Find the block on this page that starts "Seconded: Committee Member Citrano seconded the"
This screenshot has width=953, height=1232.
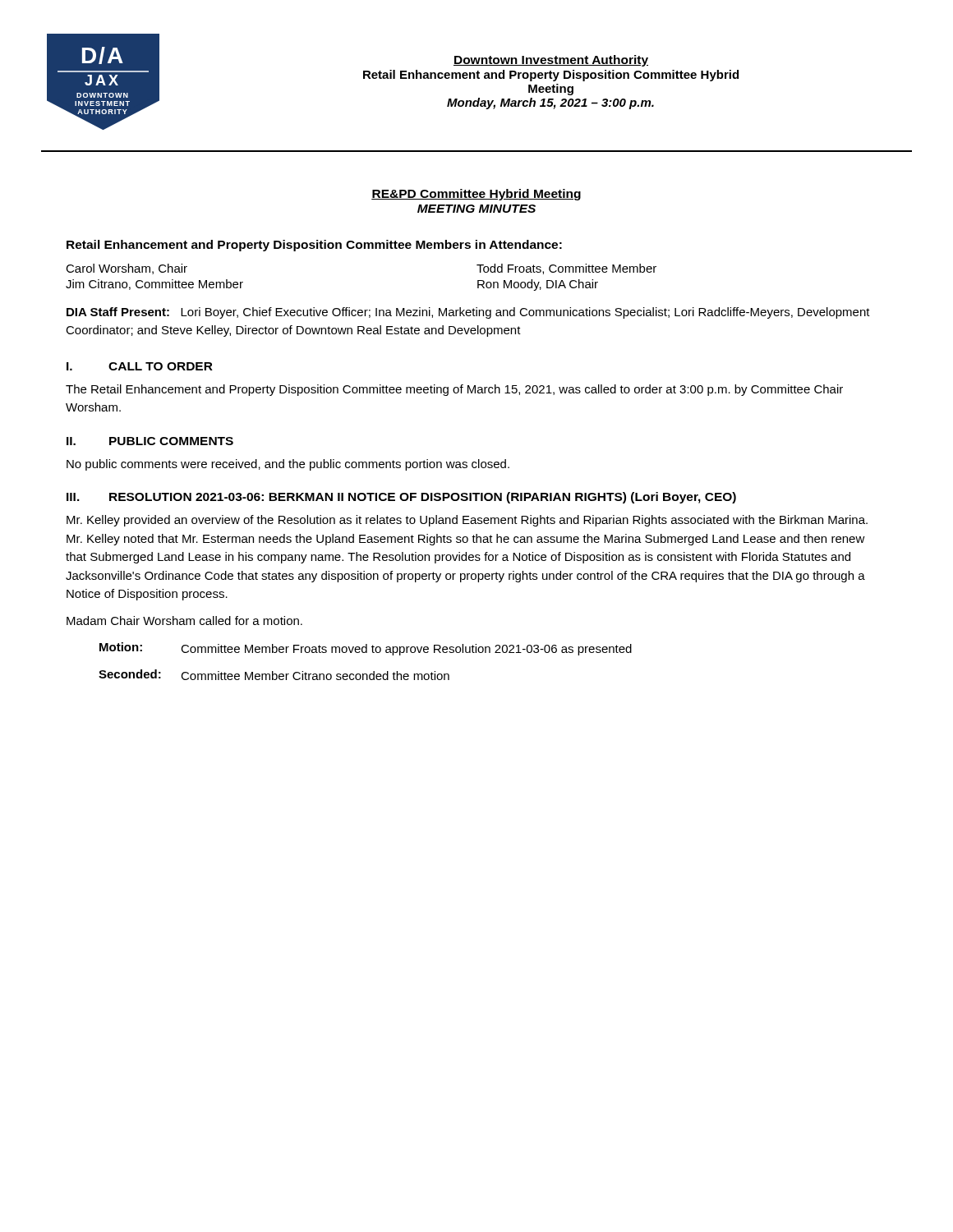click(274, 675)
